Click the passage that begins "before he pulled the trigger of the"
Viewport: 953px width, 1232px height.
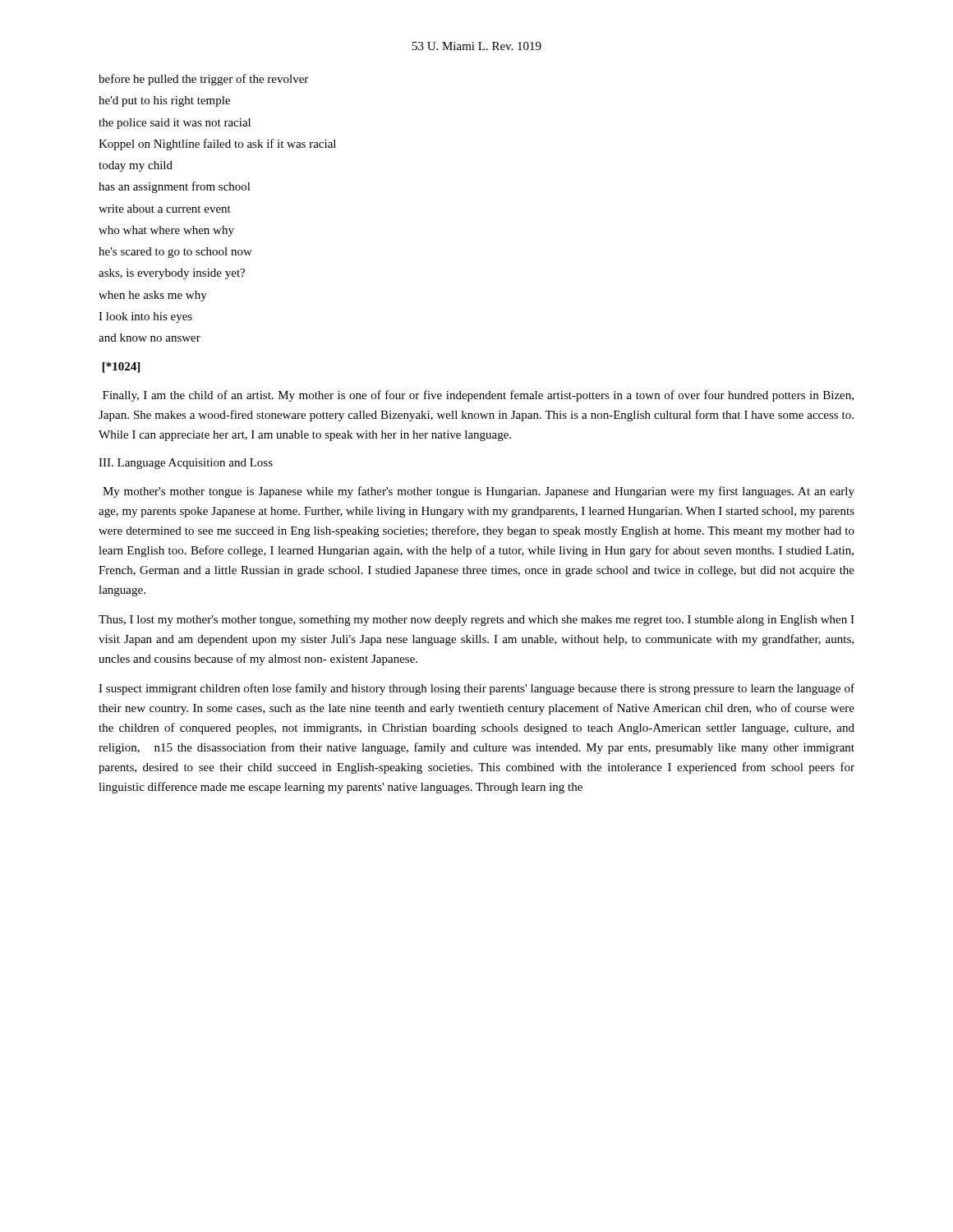point(203,79)
